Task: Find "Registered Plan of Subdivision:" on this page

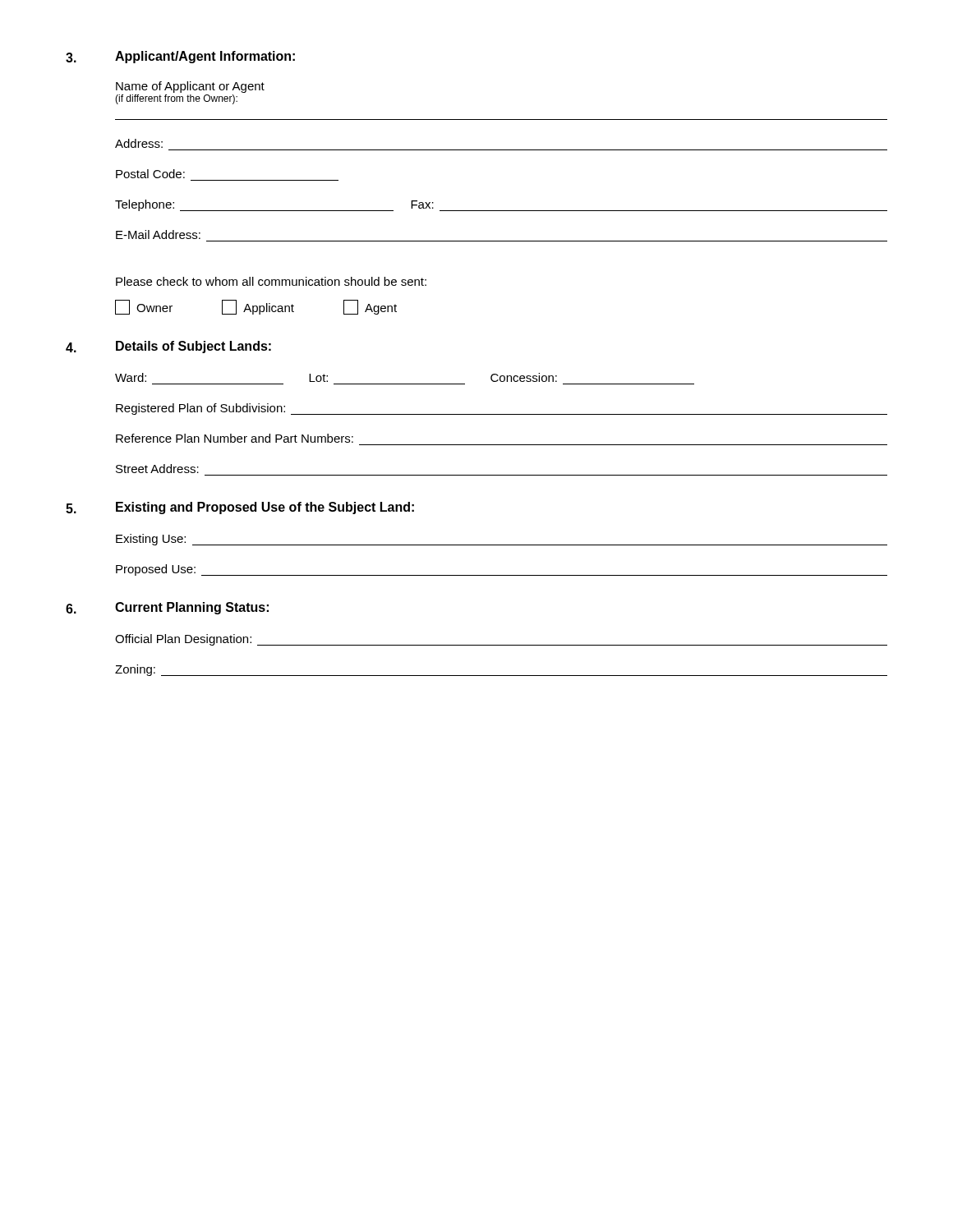Action: click(x=501, y=407)
